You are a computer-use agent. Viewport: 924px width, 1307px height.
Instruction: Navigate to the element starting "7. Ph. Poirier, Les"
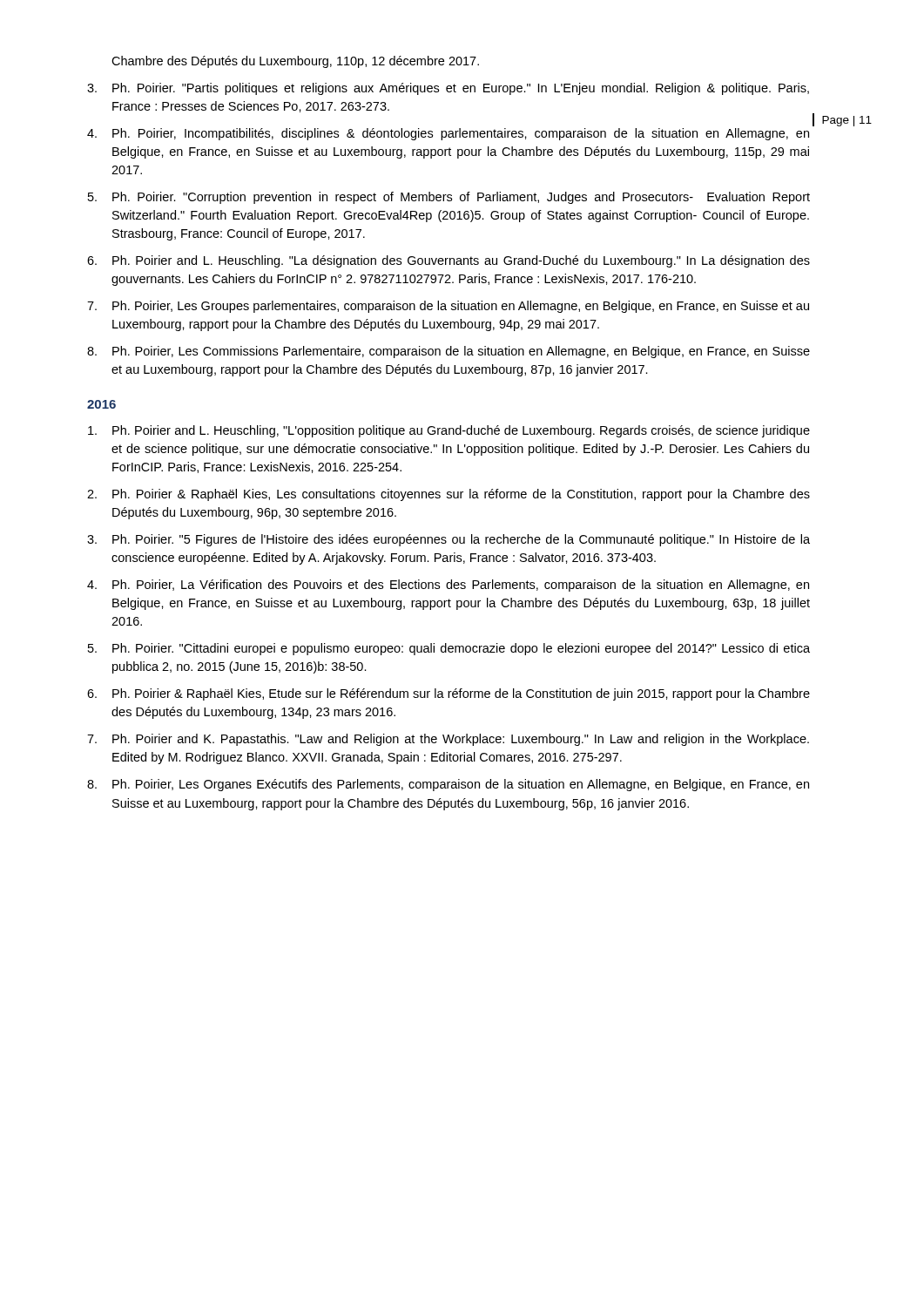tap(449, 316)
